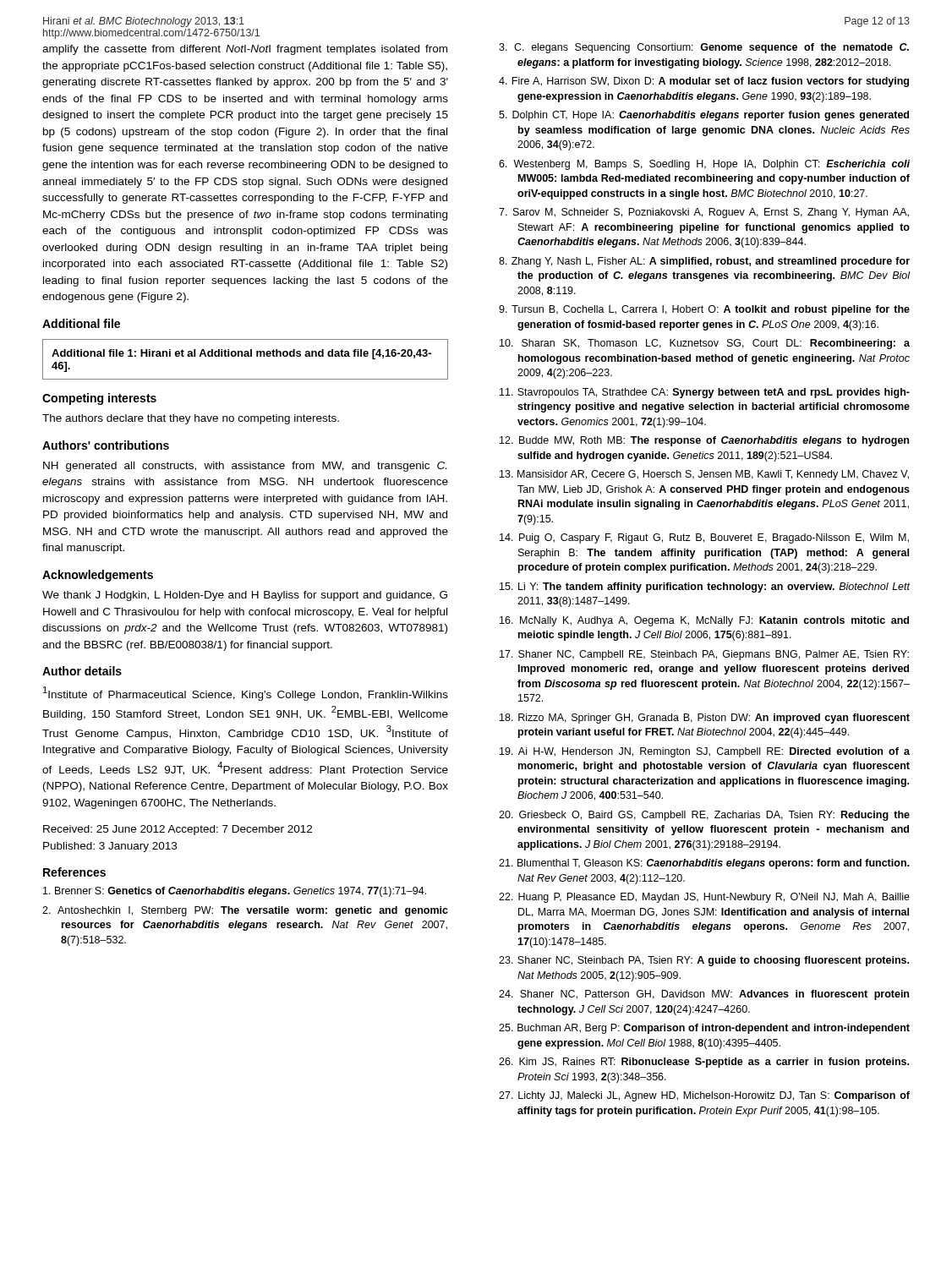952x1268 pixels.
Task: Point to the text block starting "16. McNally K,"
Action: pos(704,627)
